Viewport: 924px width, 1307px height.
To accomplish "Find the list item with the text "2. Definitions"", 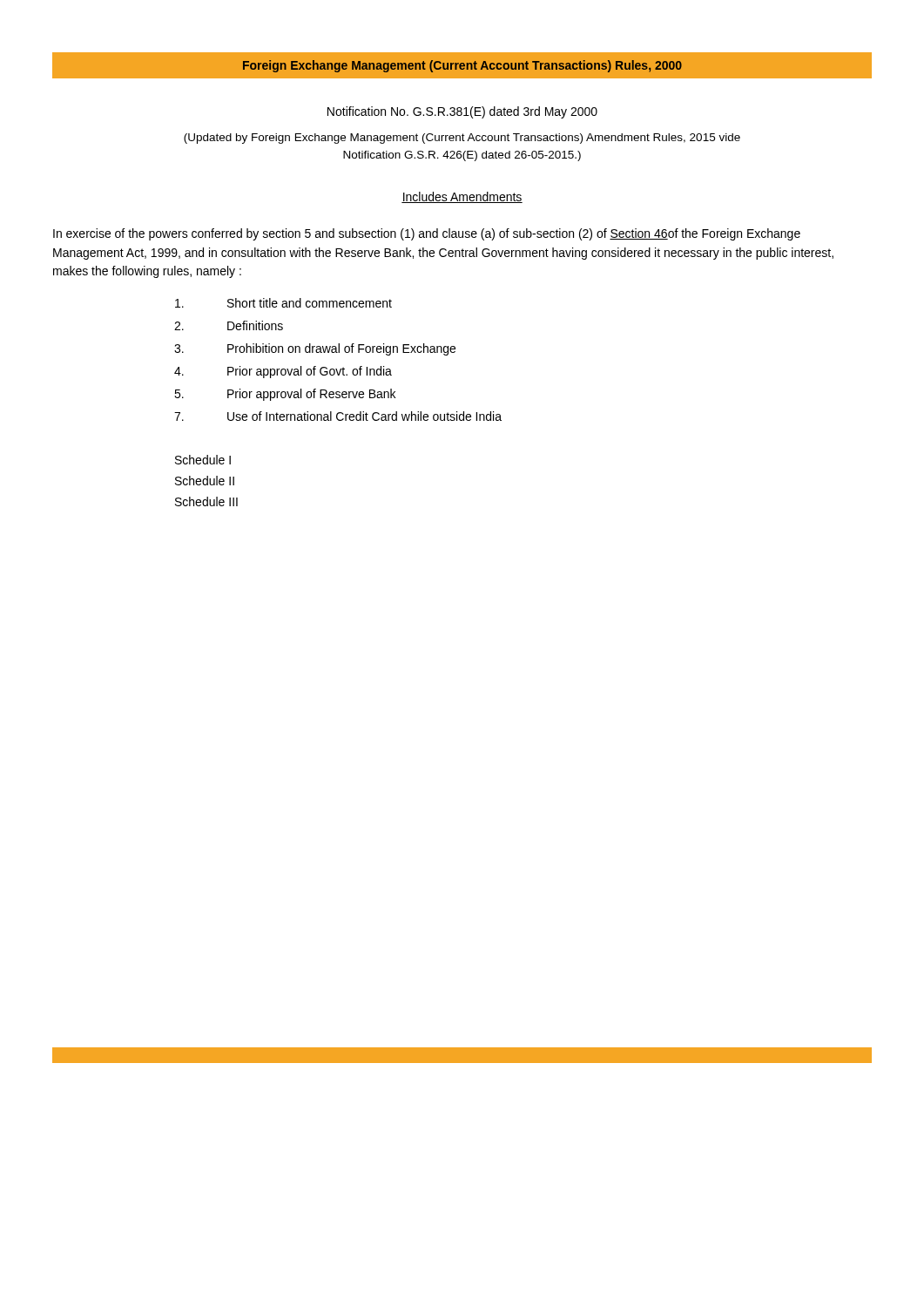I will (229, 326).
